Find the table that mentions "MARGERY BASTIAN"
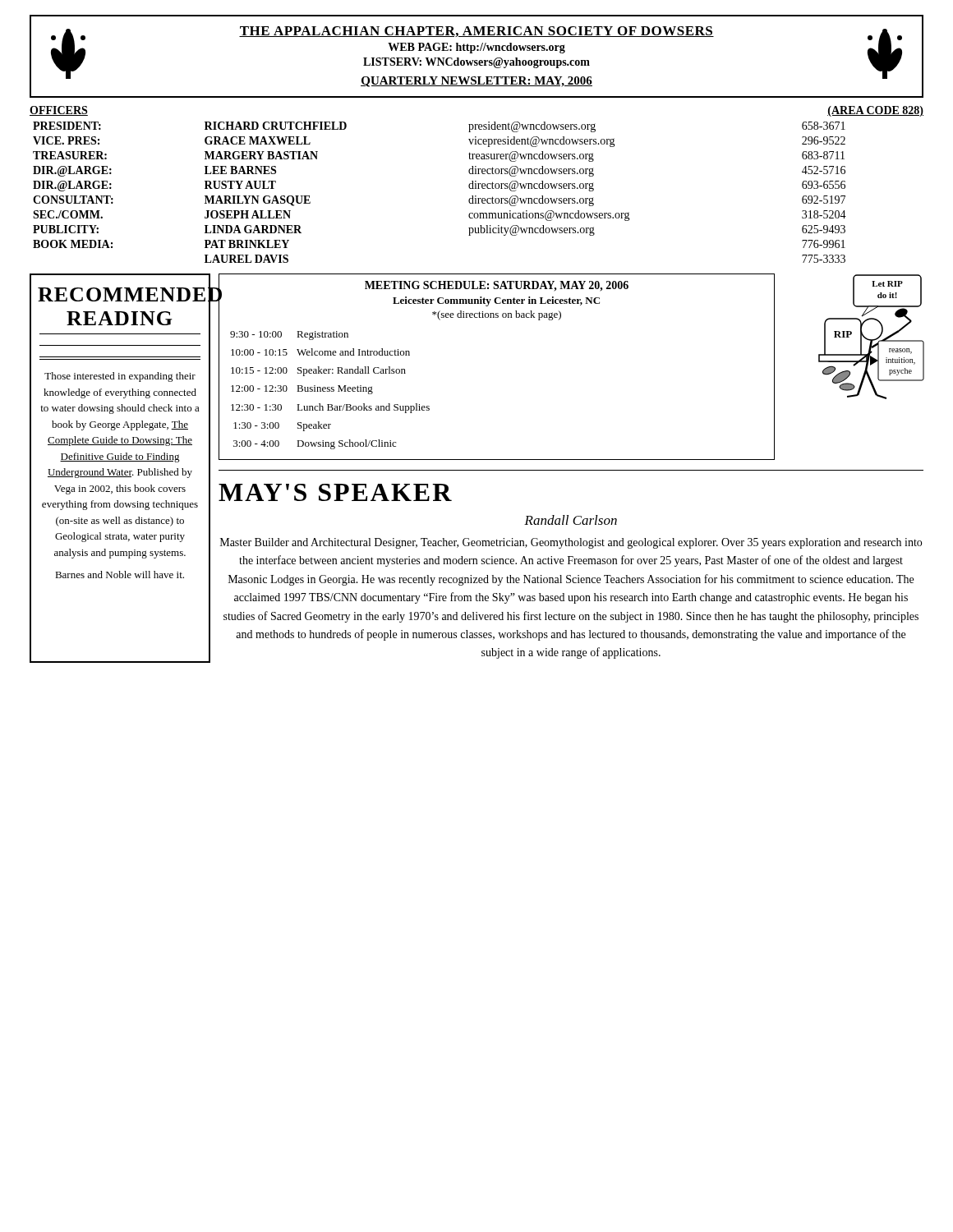The width and height of the screenshot is (953, 1232). click(476, 186)
